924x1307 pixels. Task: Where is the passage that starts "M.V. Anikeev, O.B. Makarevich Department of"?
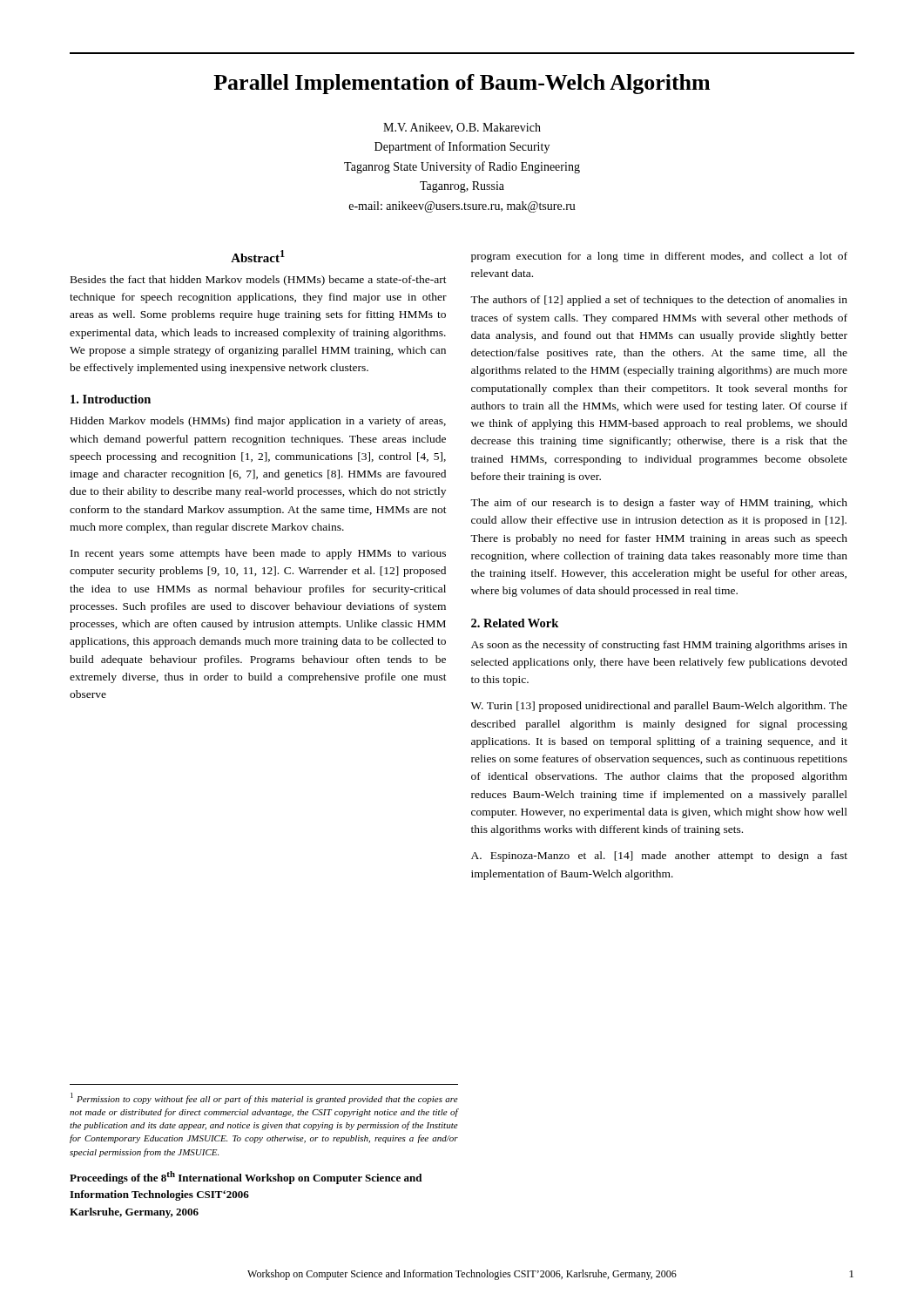(462, 167)
